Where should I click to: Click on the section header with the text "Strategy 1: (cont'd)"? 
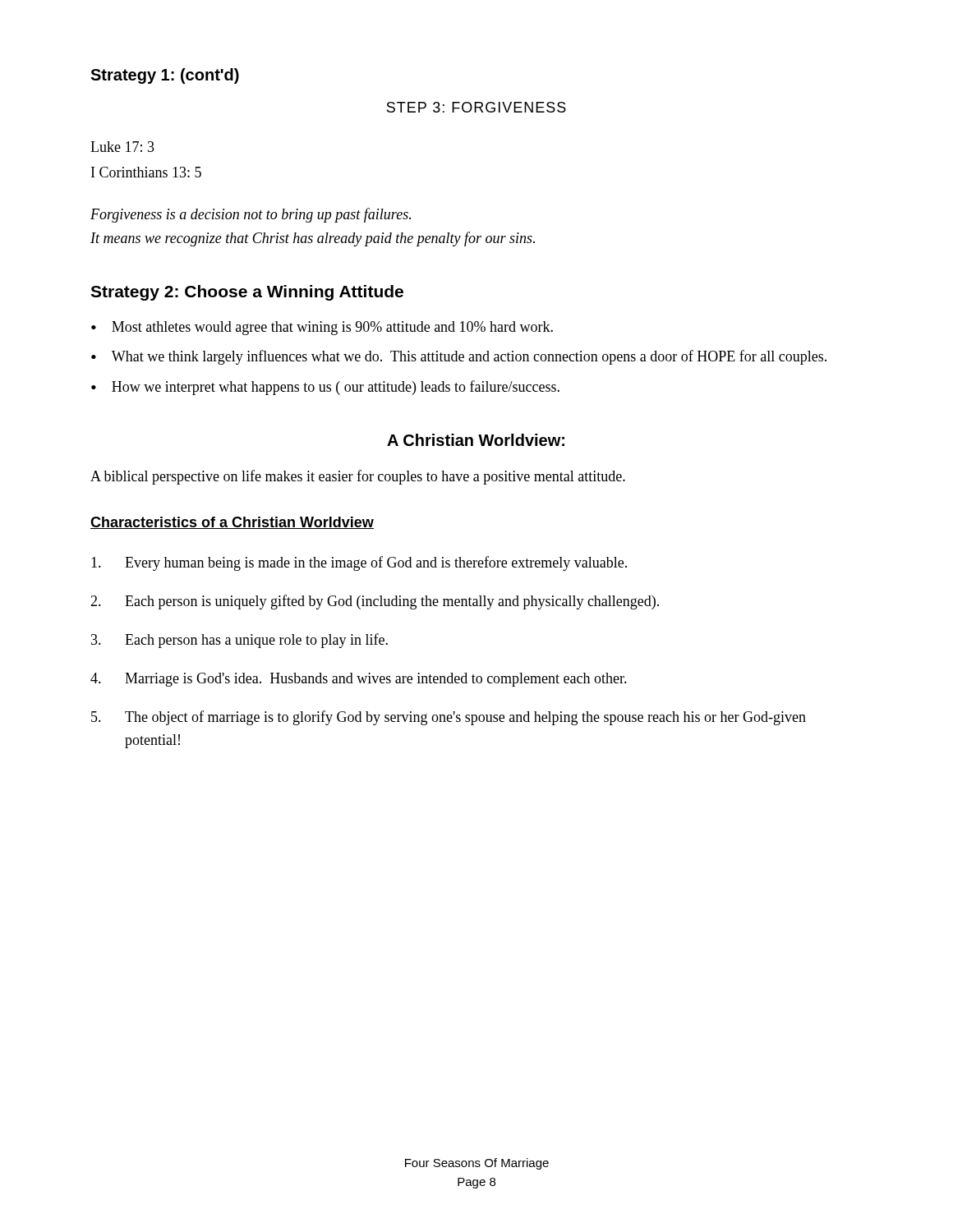[x=165, y=75]
